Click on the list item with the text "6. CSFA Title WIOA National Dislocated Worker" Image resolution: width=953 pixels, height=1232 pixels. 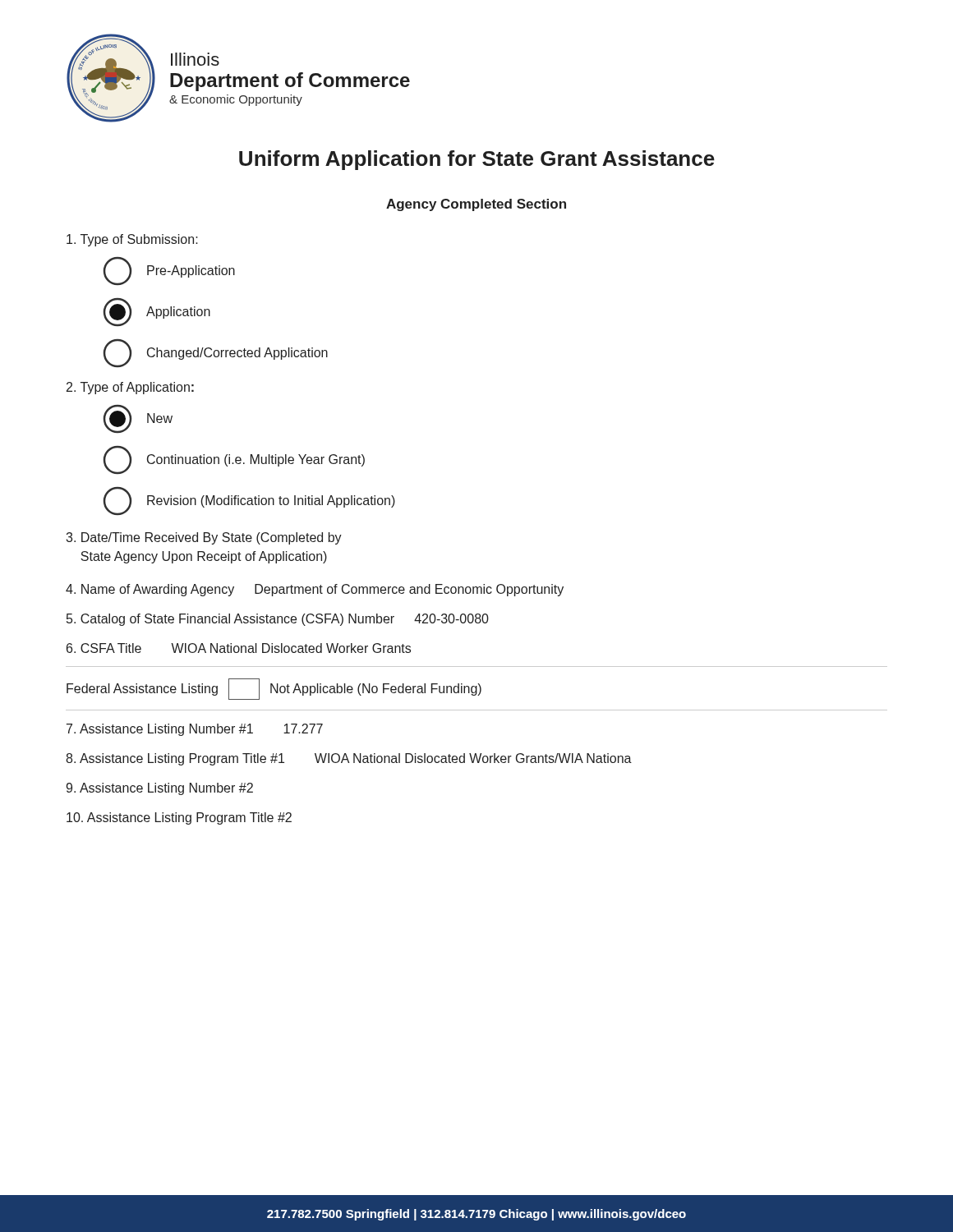(239, 649)
